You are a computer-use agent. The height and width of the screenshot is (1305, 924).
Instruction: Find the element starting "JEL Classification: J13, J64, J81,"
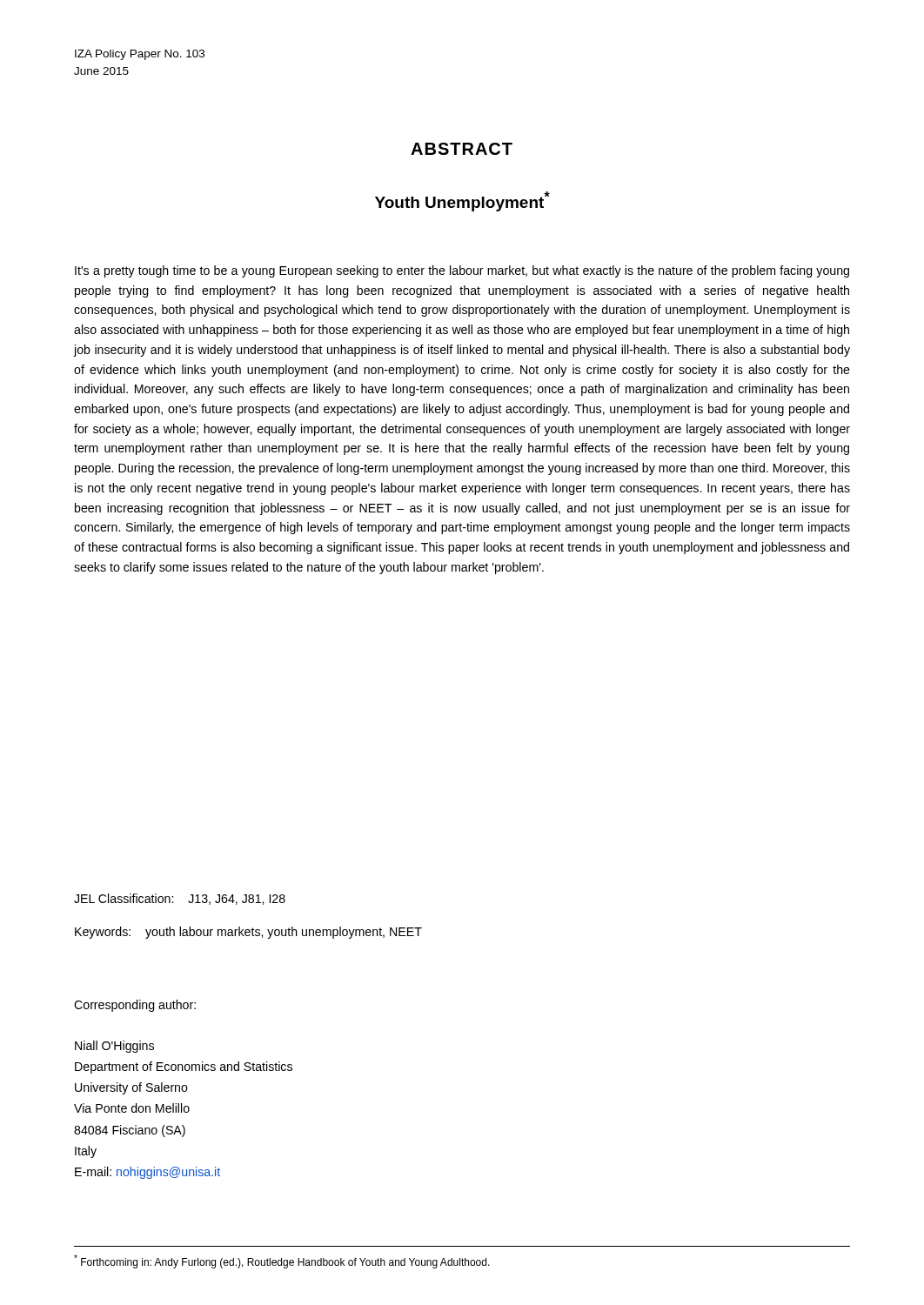pyautogui.click(x=180, y=899)
